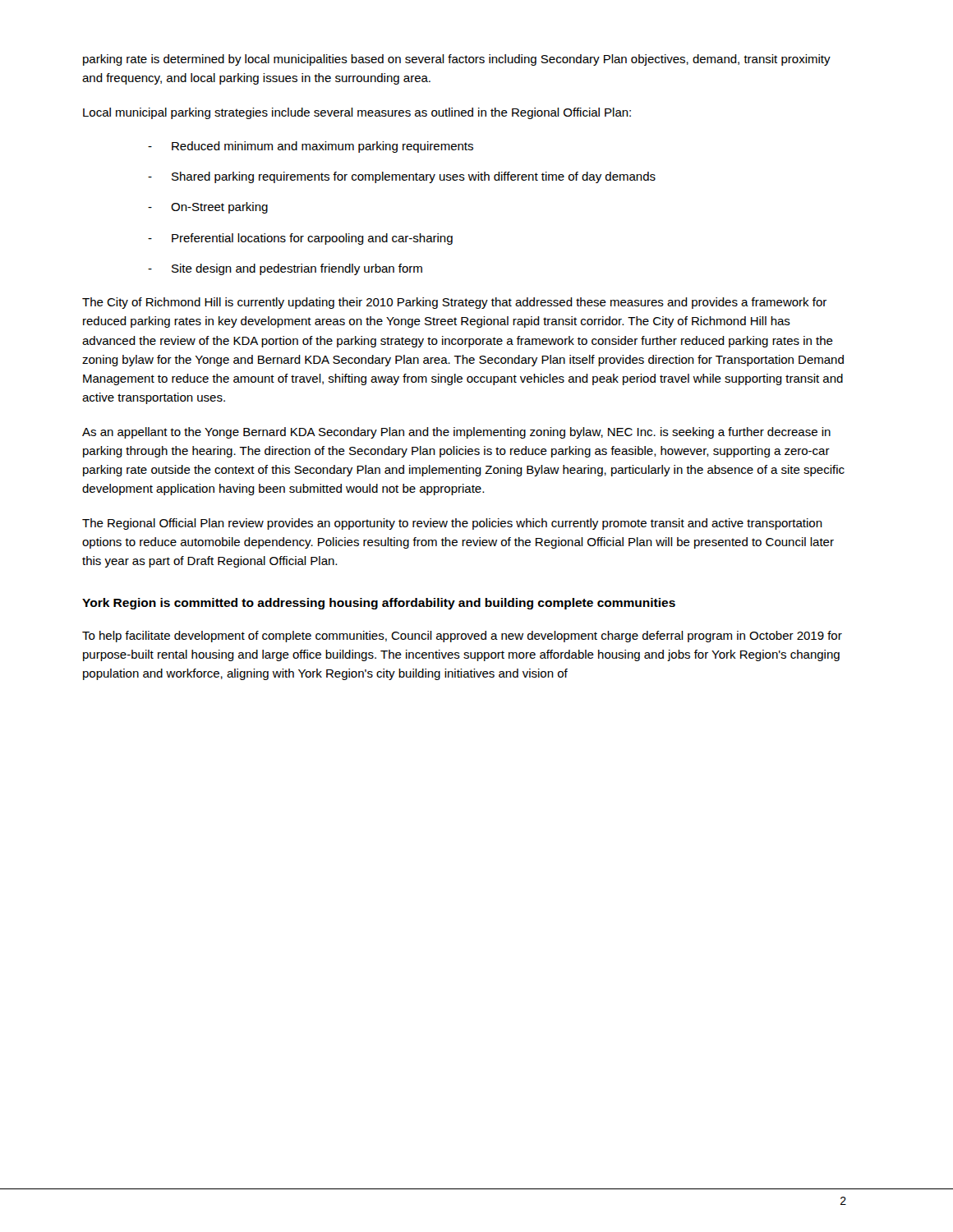Find the section header on this page that starts "York Region is committed to"

pos(379,603)
